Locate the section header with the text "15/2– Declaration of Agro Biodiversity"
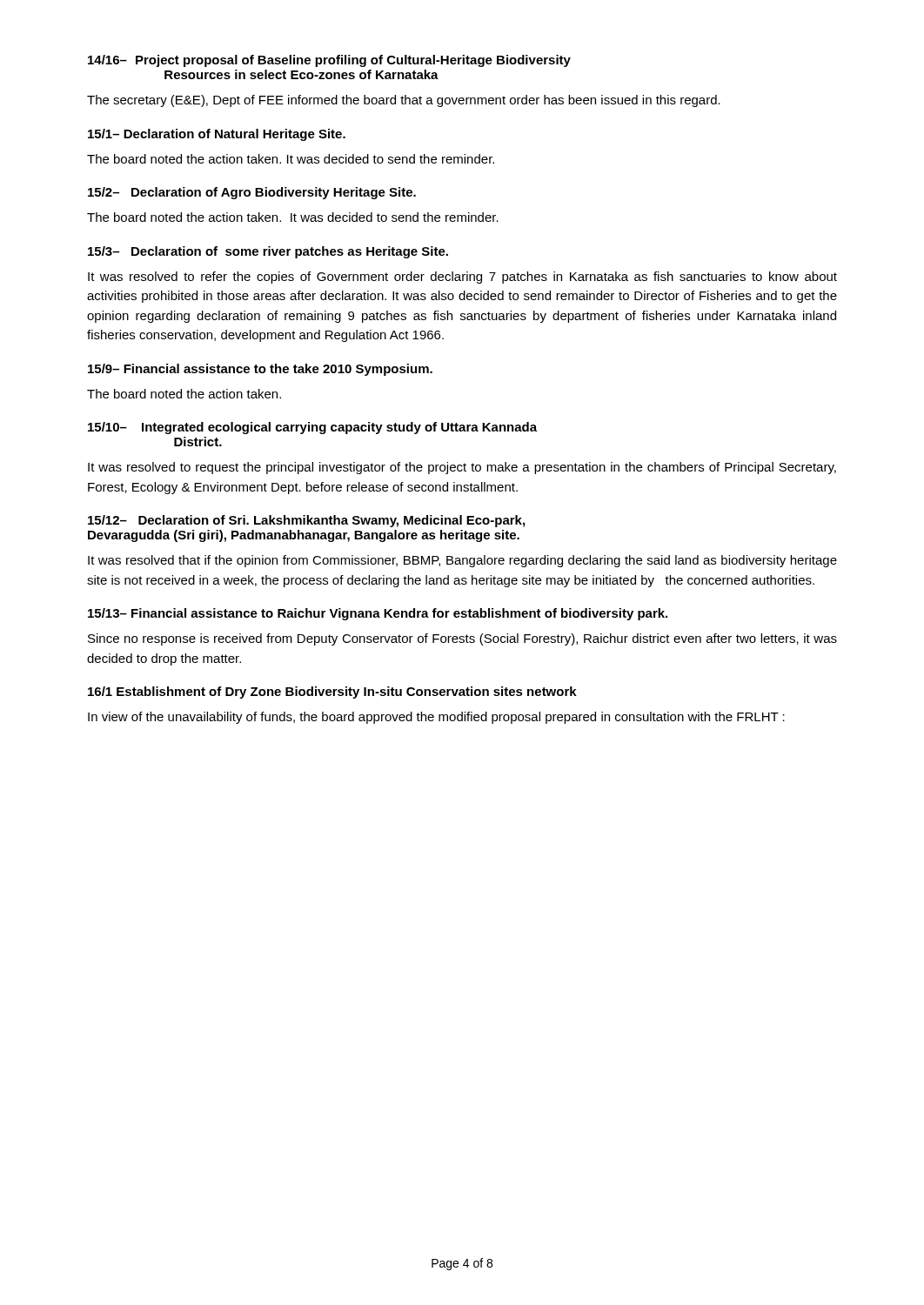The image size is (924, 1305). pos(252,192)
